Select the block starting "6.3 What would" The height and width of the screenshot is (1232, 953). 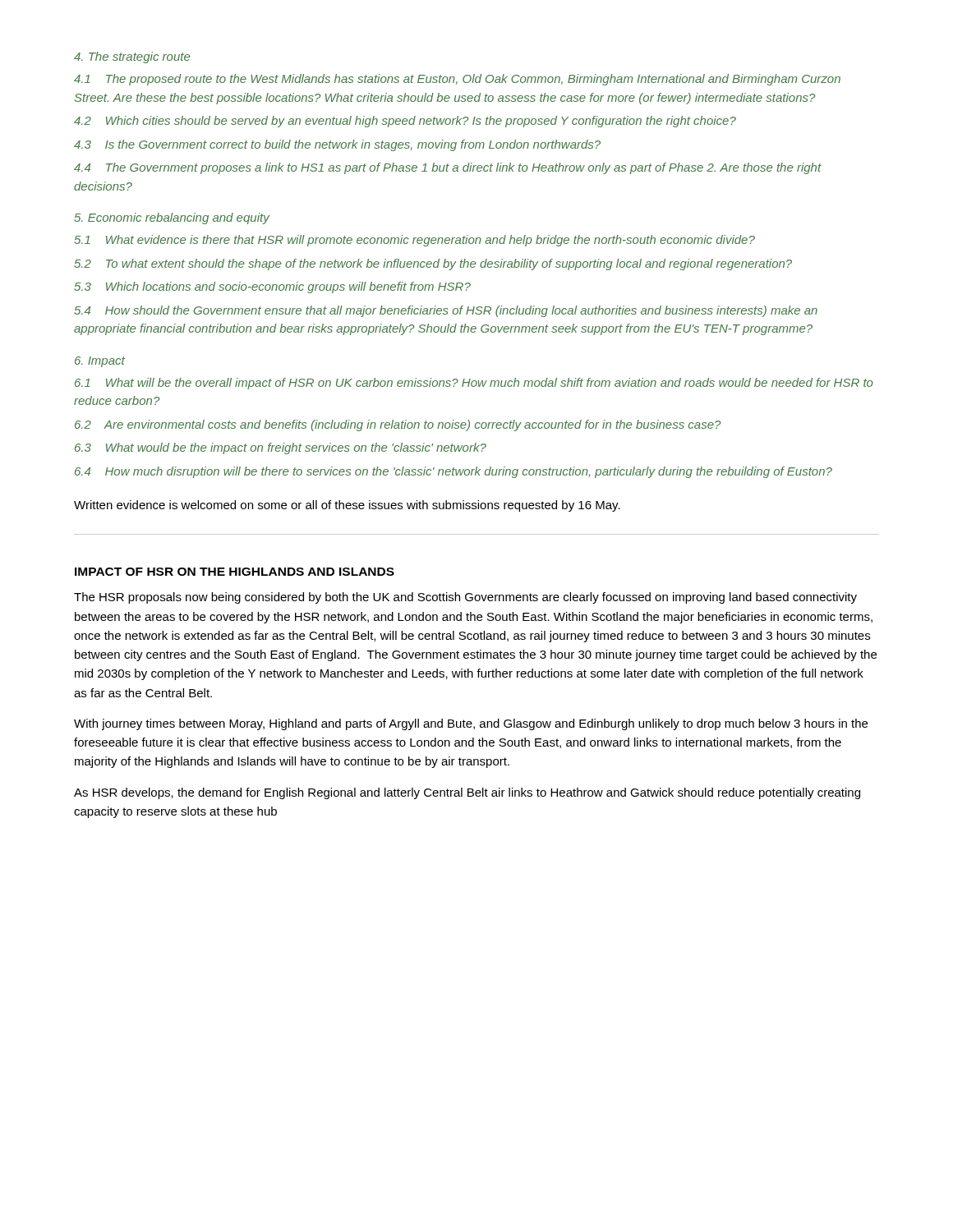pyautogui.click(x=280, y=447)
